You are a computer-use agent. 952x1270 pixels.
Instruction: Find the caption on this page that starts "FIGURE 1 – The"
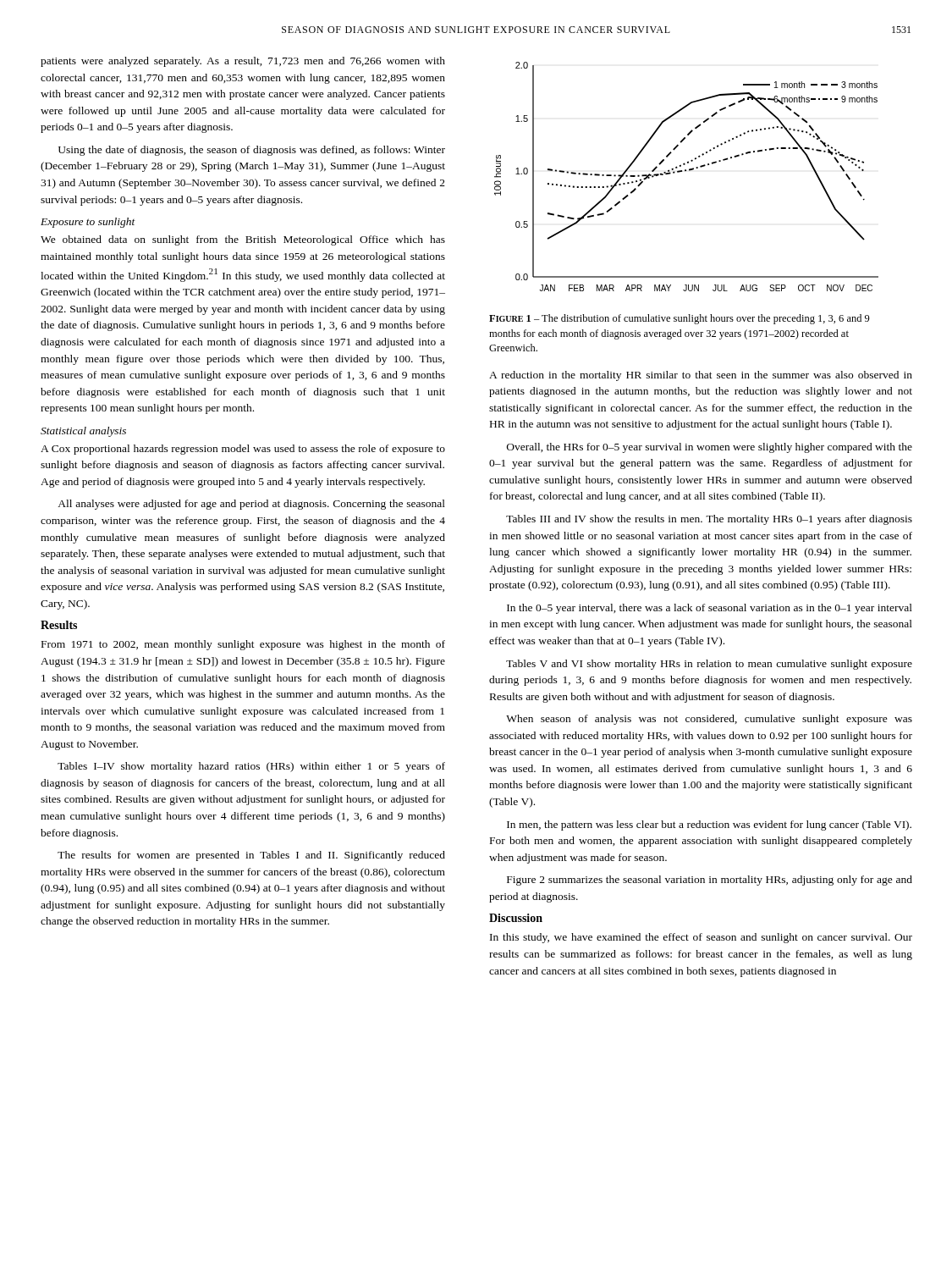pyautogui.click(x=679, y=333)
